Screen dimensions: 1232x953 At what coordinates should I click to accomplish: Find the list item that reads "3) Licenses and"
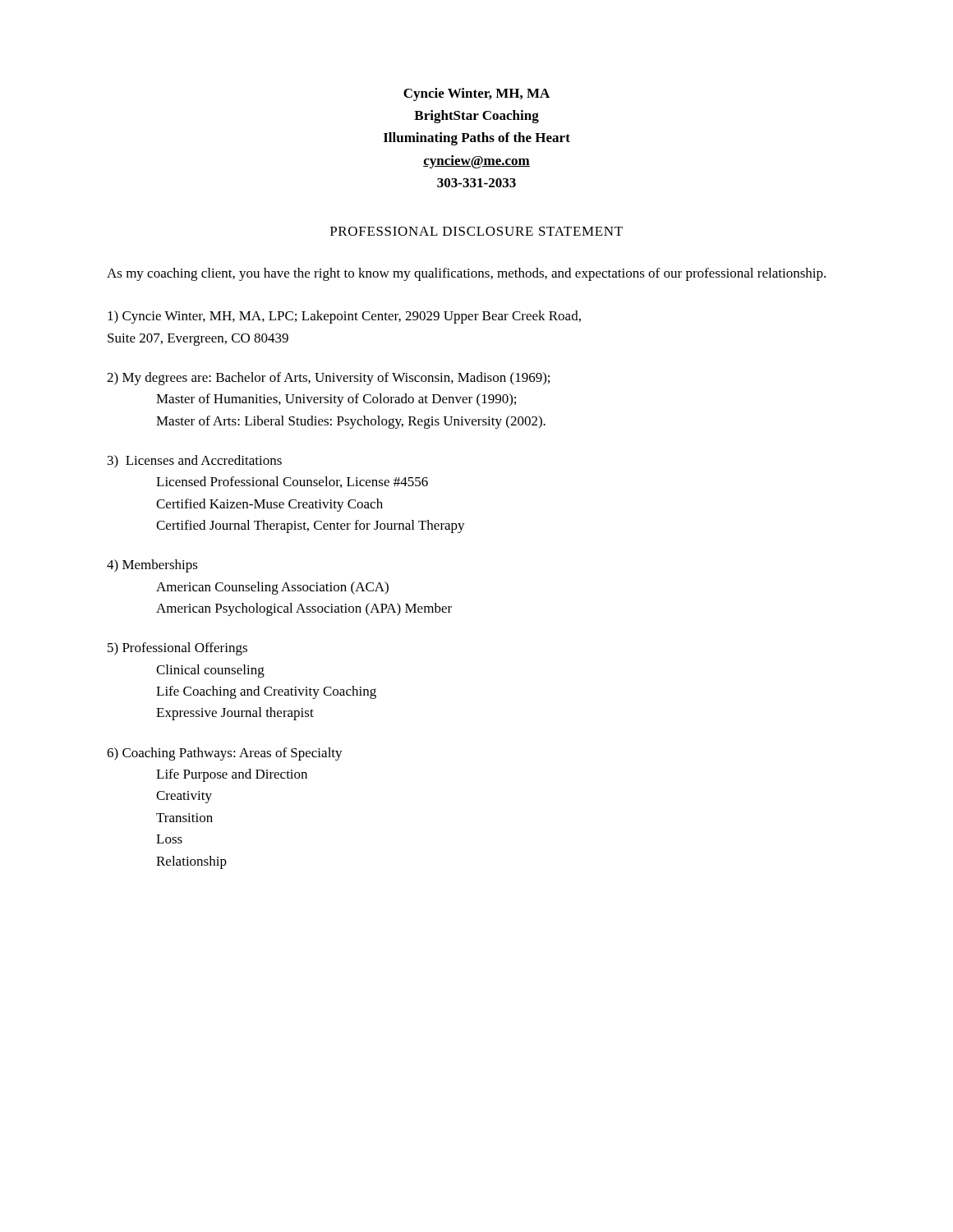pyautogui.click(x=286, y=493)
